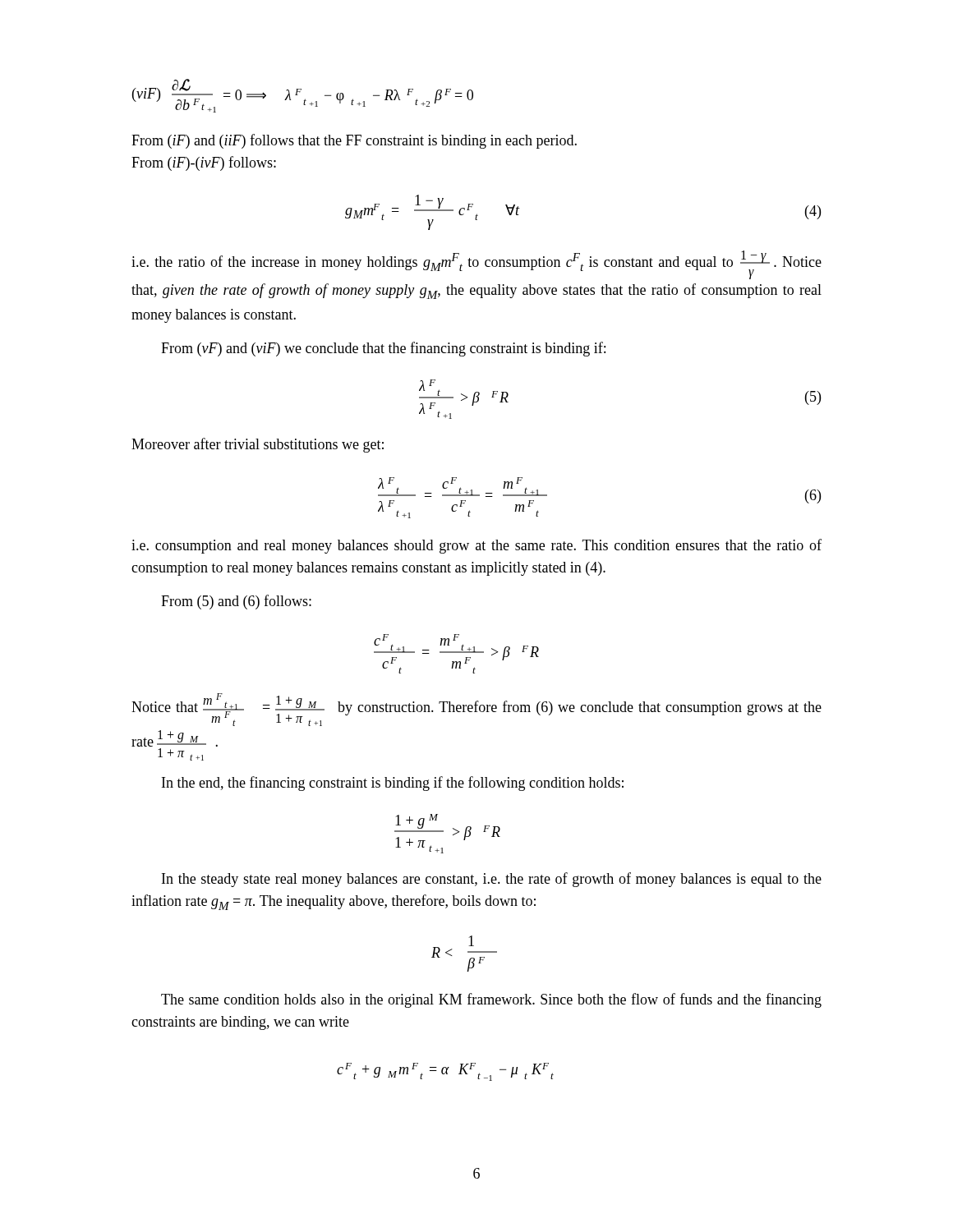This screenshot has width=953, height=1232.
Task: Find the formula that reads "R < 1"
Action: tap(476, 952)
